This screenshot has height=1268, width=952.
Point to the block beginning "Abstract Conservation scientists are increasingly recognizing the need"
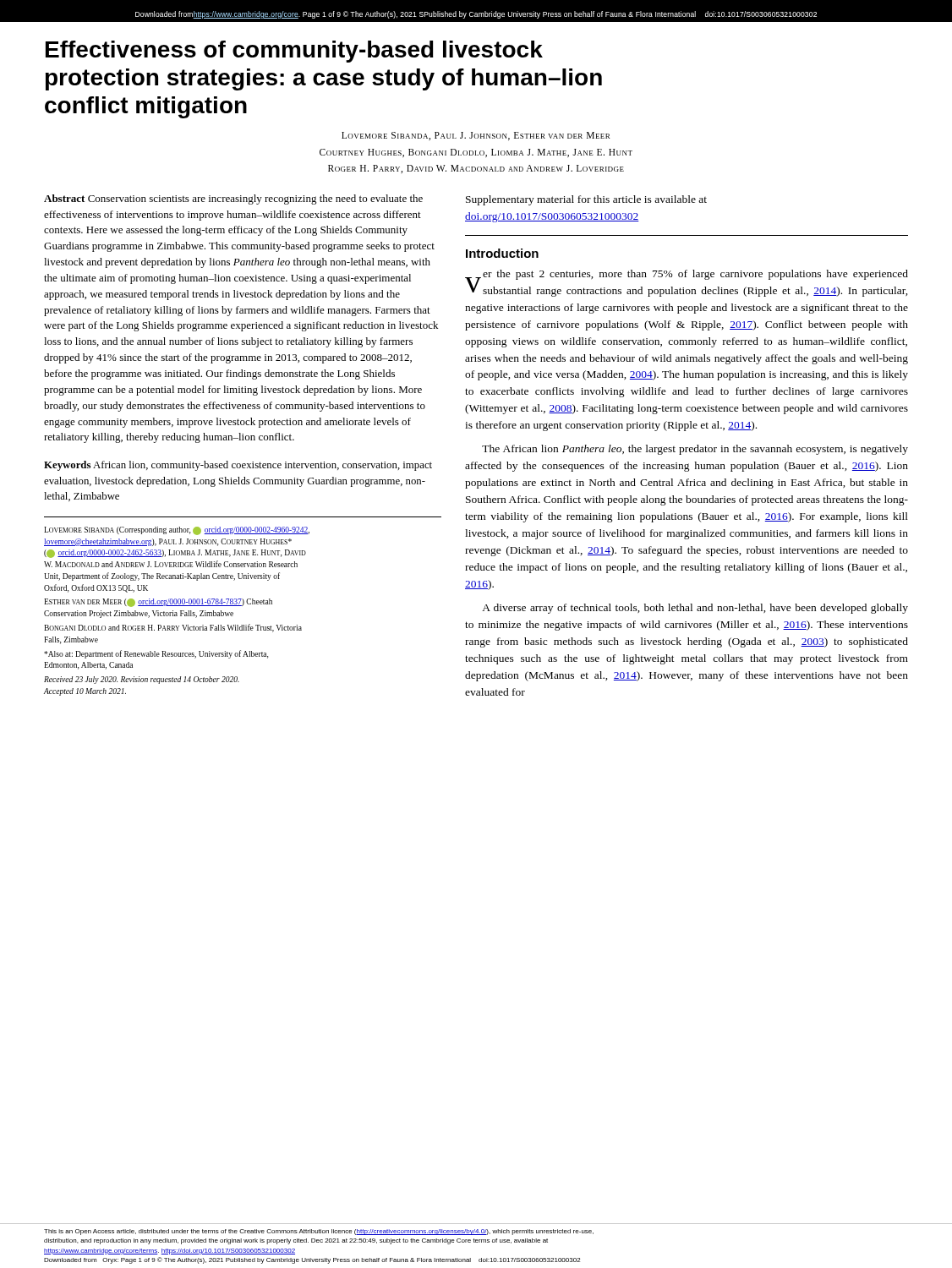click(x=241, y=318)
